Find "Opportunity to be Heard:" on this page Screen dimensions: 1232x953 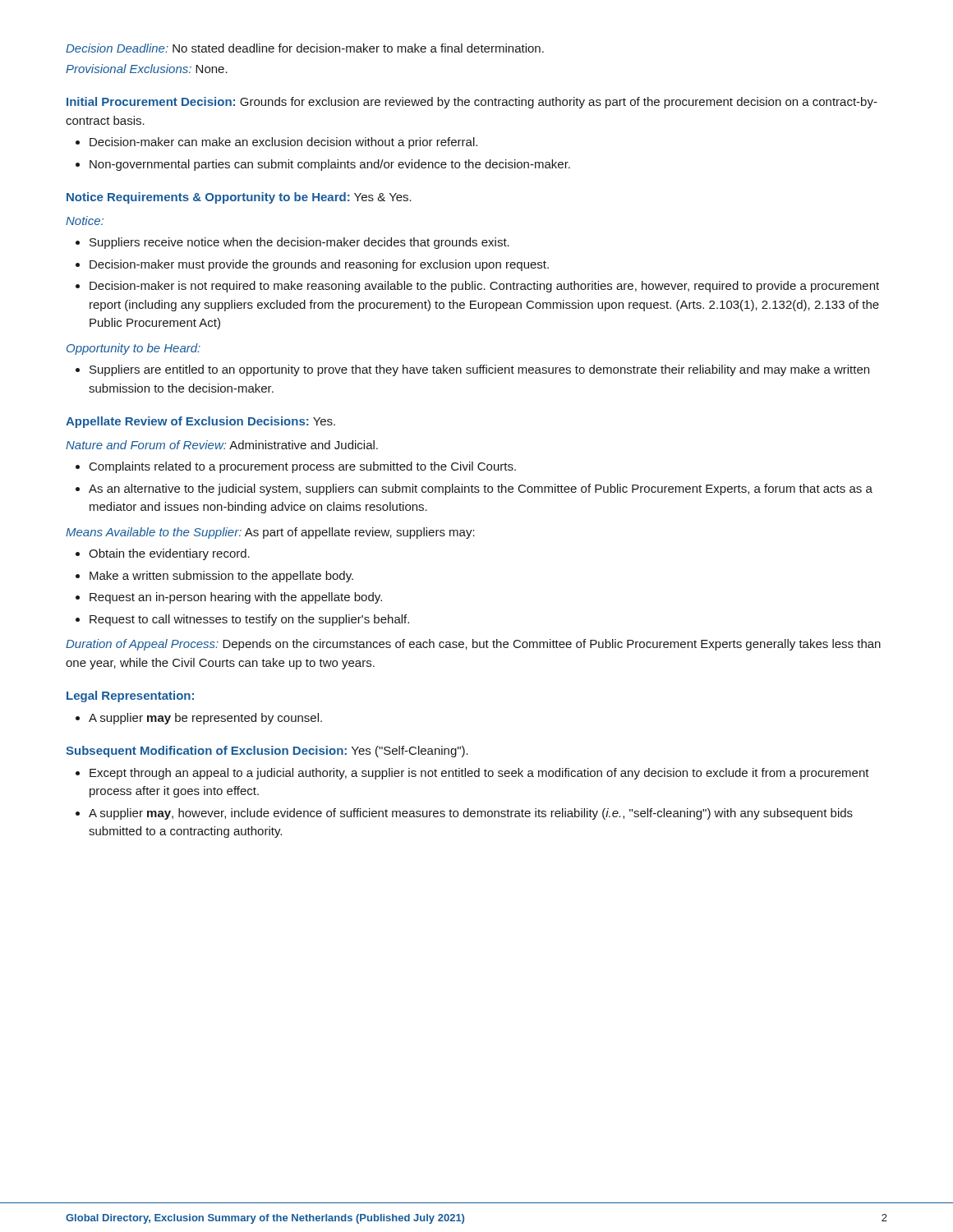133,347
